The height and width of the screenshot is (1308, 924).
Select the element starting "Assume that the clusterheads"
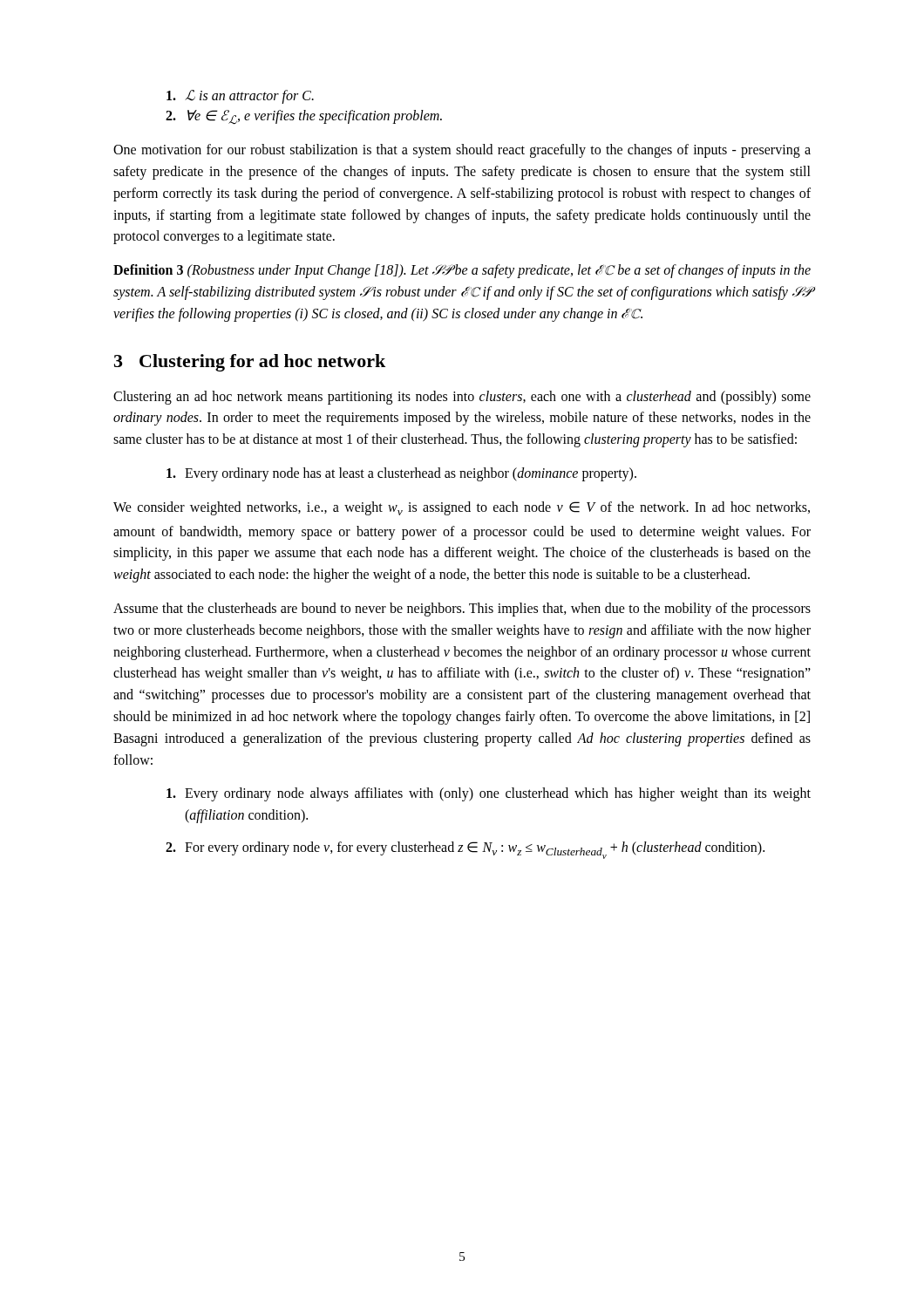[462, 685]
